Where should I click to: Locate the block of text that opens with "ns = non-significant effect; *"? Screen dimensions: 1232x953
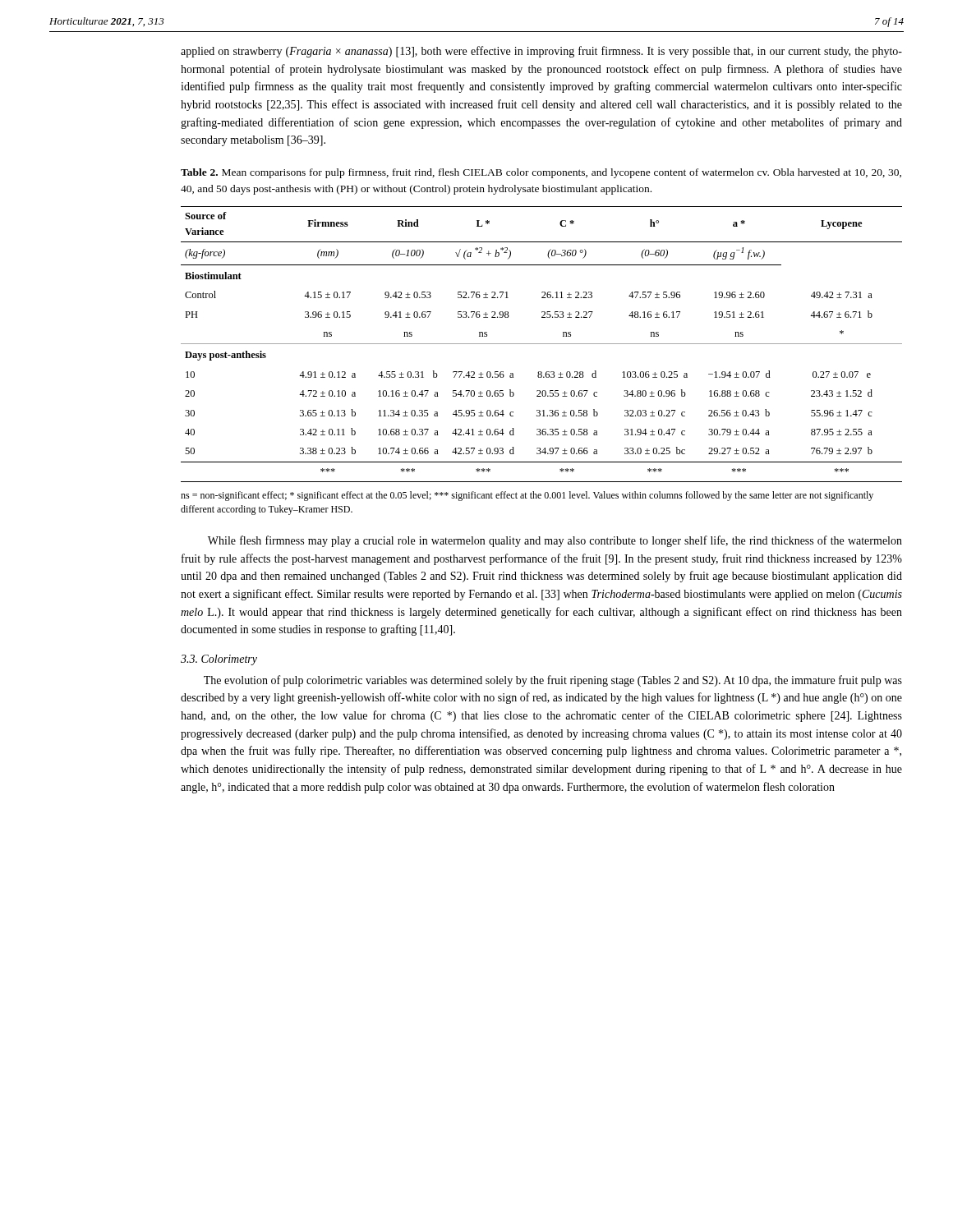click(527, 502)
